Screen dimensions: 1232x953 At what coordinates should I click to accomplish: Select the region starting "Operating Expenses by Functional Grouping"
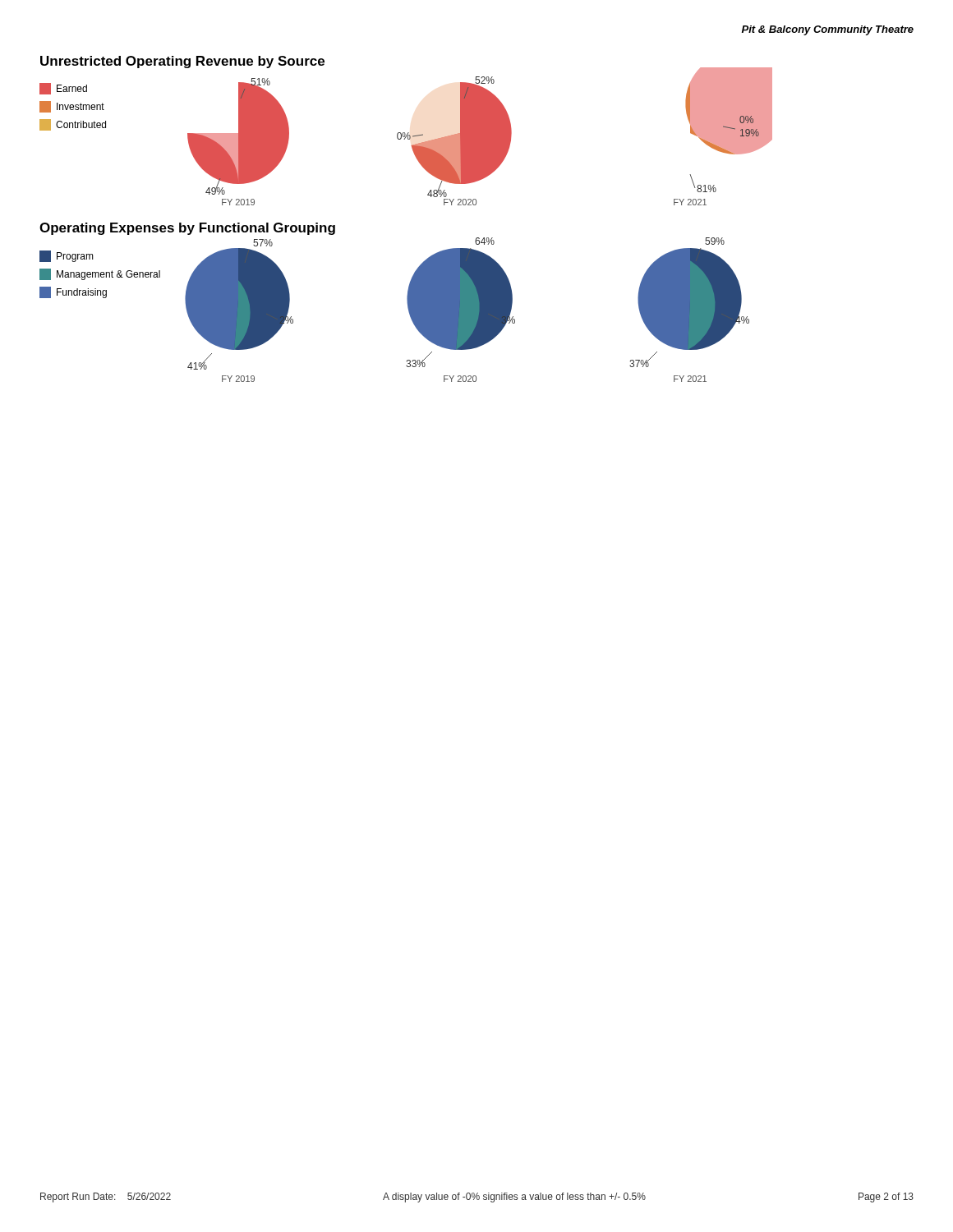(x=188, y=228)
